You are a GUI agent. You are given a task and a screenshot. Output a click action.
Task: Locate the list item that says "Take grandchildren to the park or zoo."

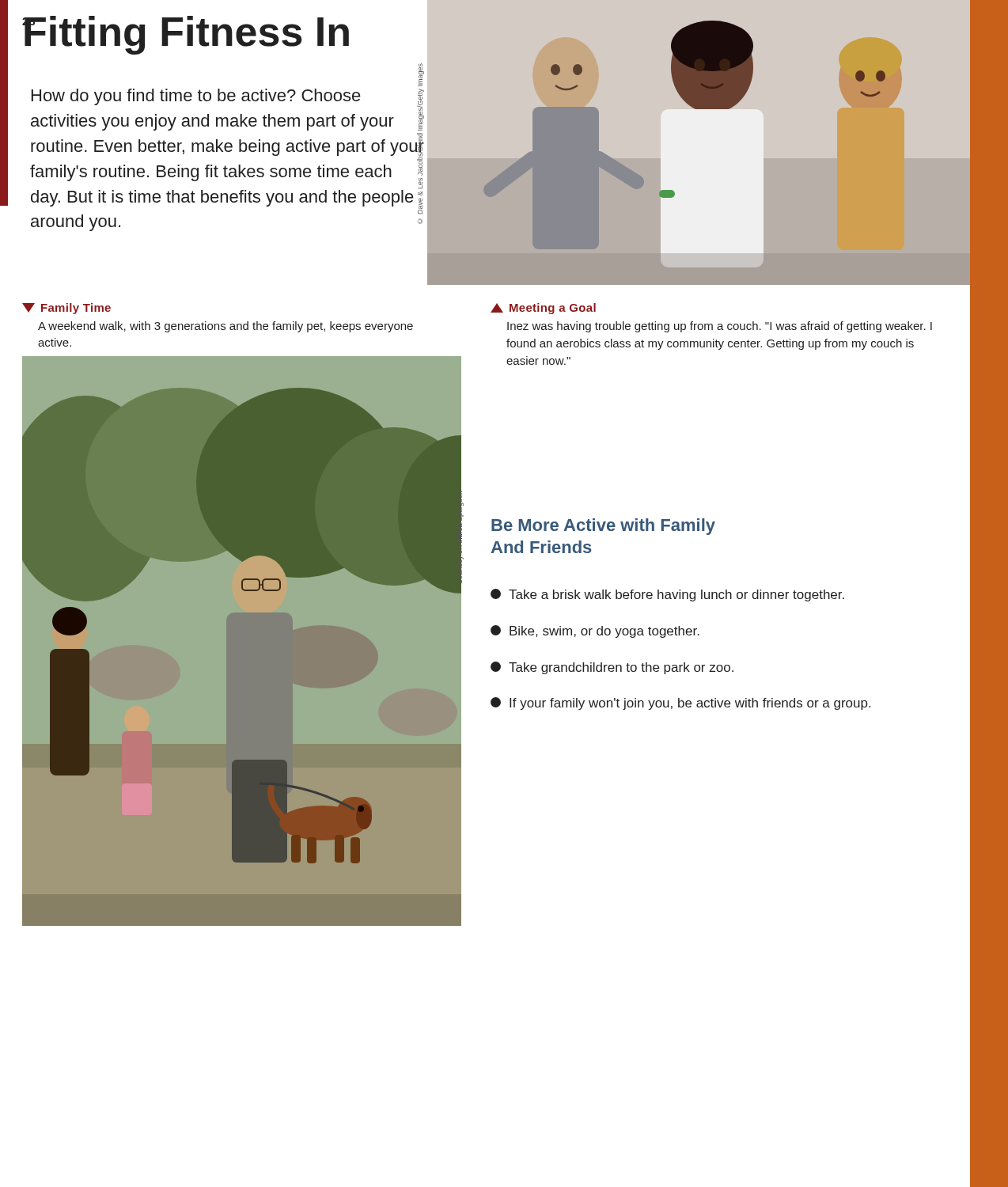tap(613, 668)
